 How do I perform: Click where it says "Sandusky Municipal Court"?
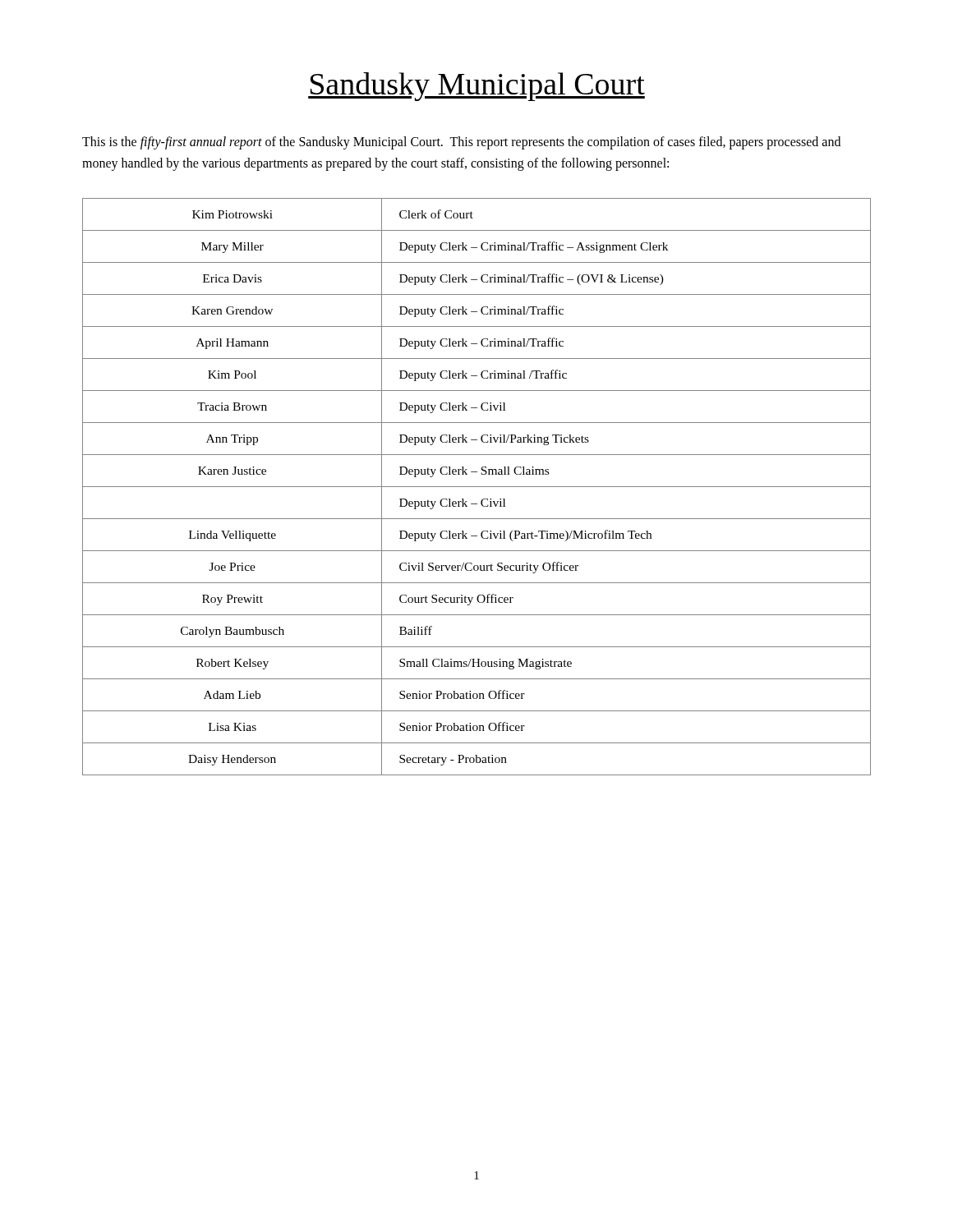476,84
